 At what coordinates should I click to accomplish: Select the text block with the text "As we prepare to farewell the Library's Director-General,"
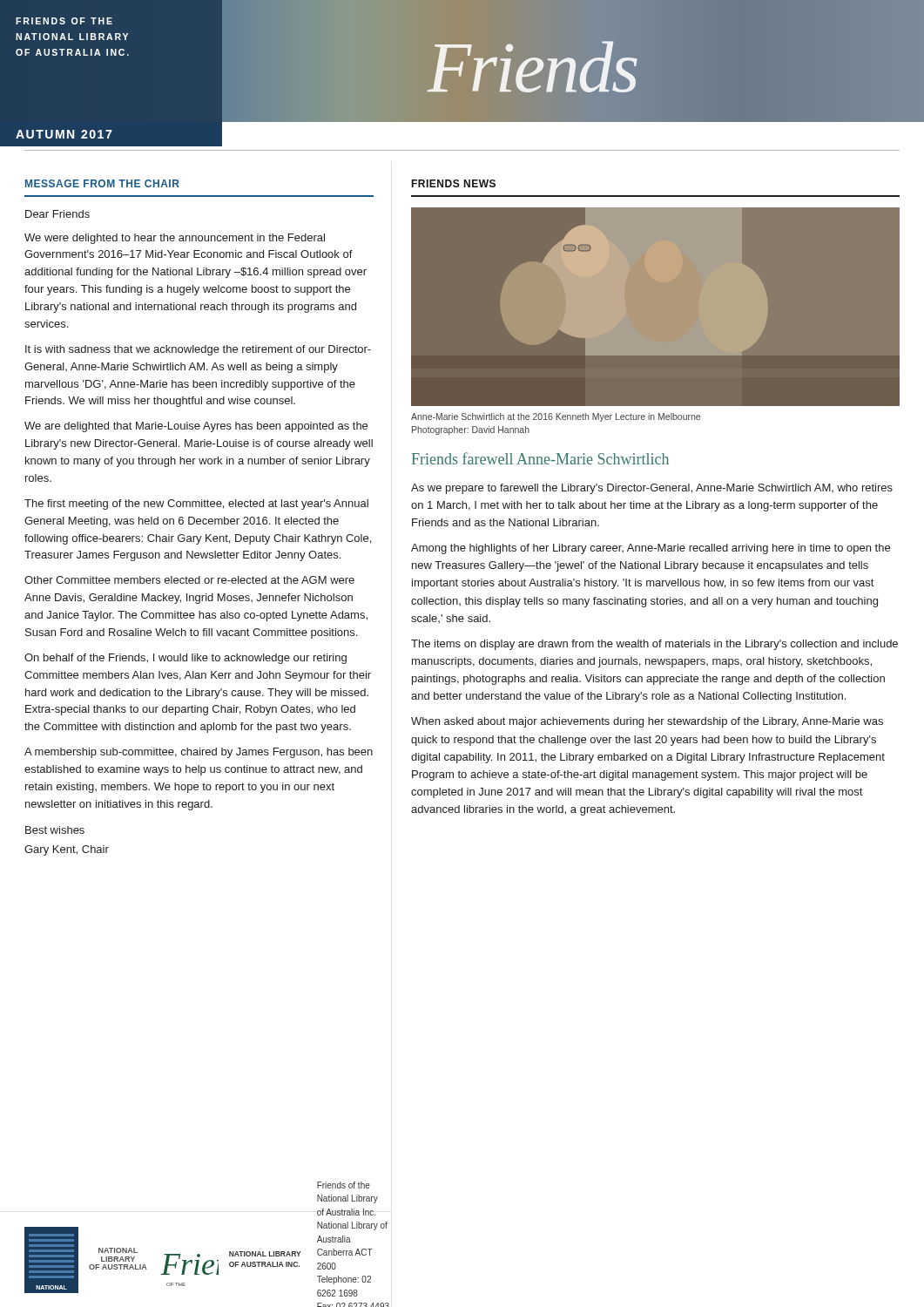(652, 505)
